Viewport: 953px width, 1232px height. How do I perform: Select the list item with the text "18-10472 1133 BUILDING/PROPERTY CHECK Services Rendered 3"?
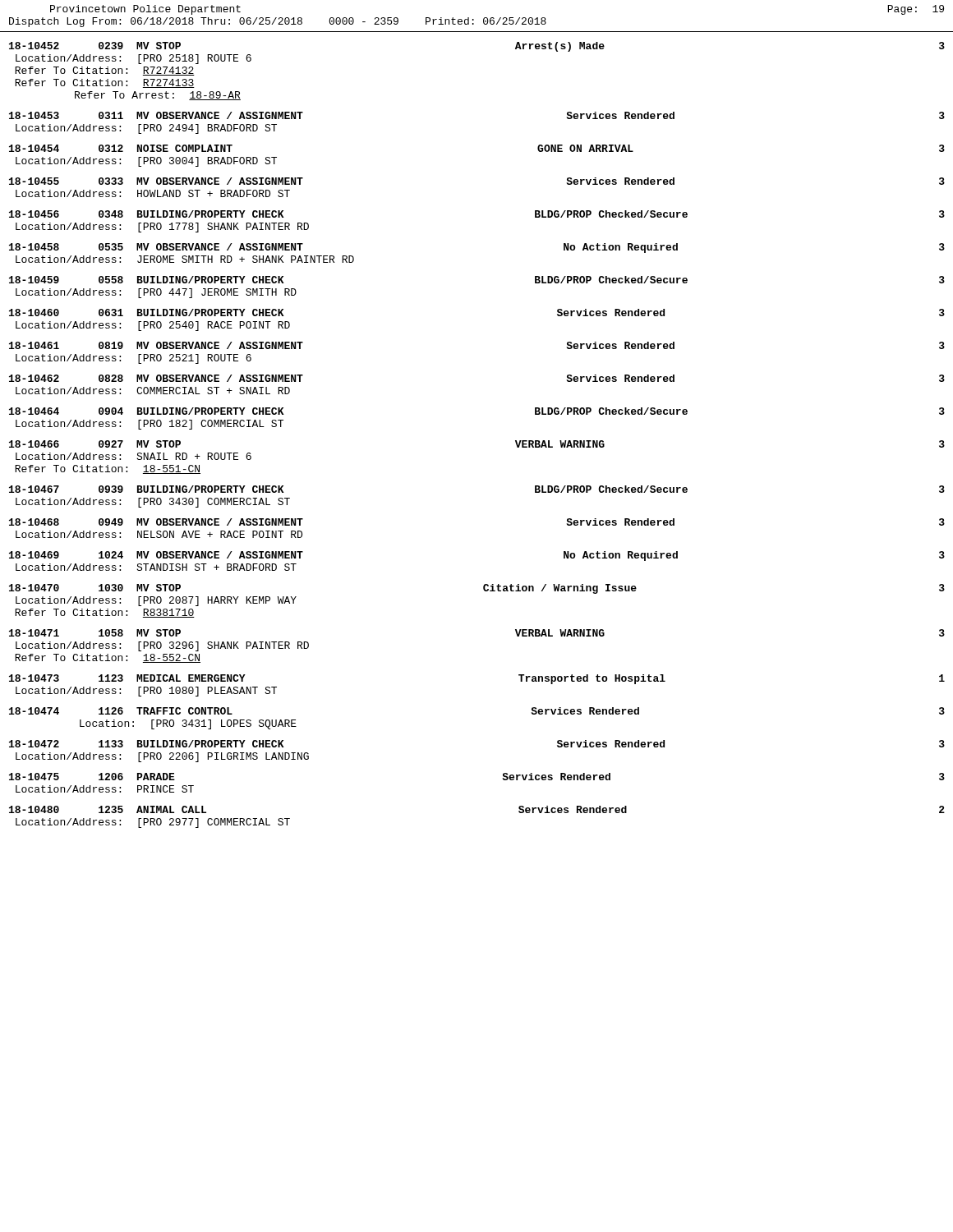point(31,744)
